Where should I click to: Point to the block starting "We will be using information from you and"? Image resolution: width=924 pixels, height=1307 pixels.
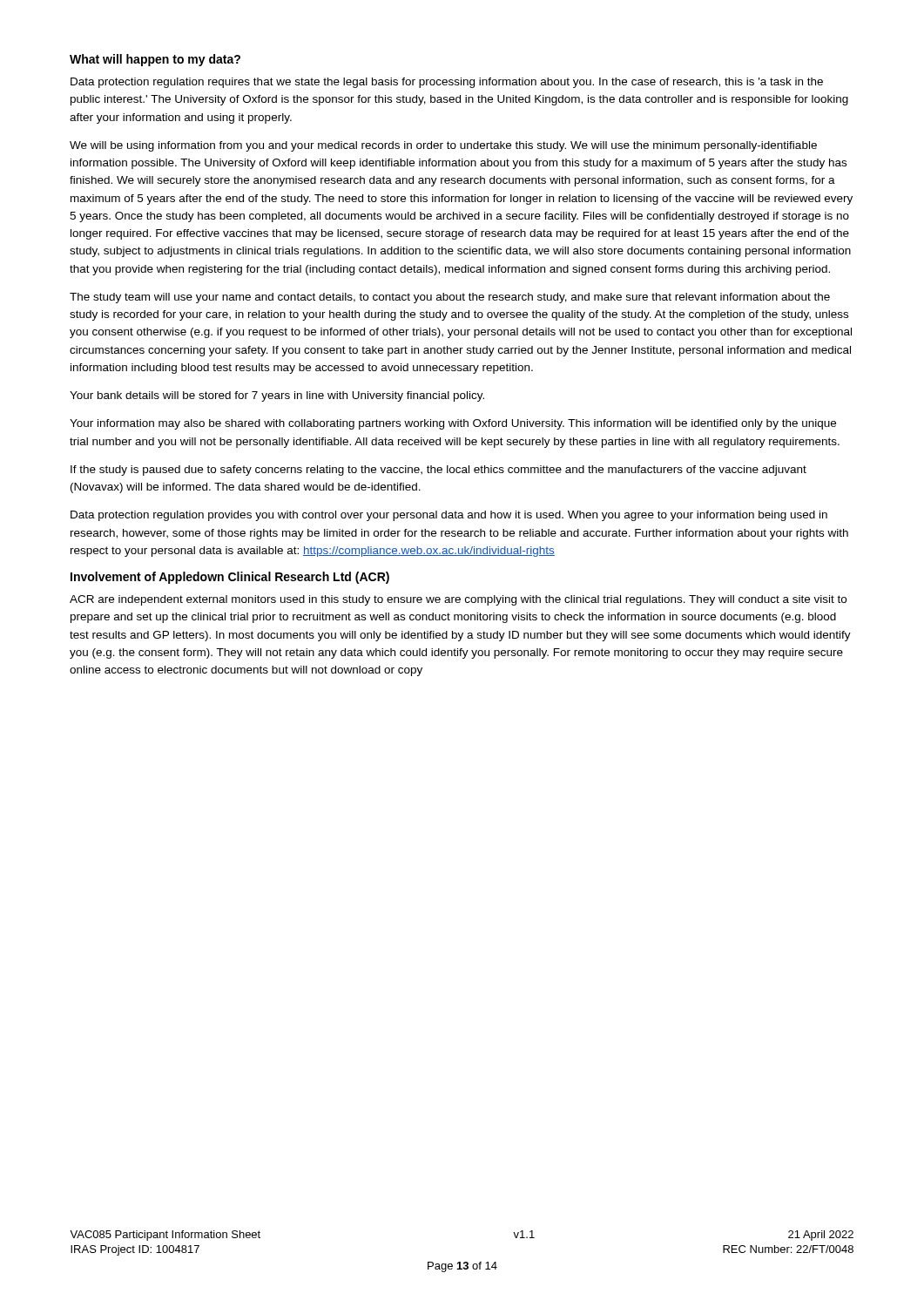pos(461,207)
